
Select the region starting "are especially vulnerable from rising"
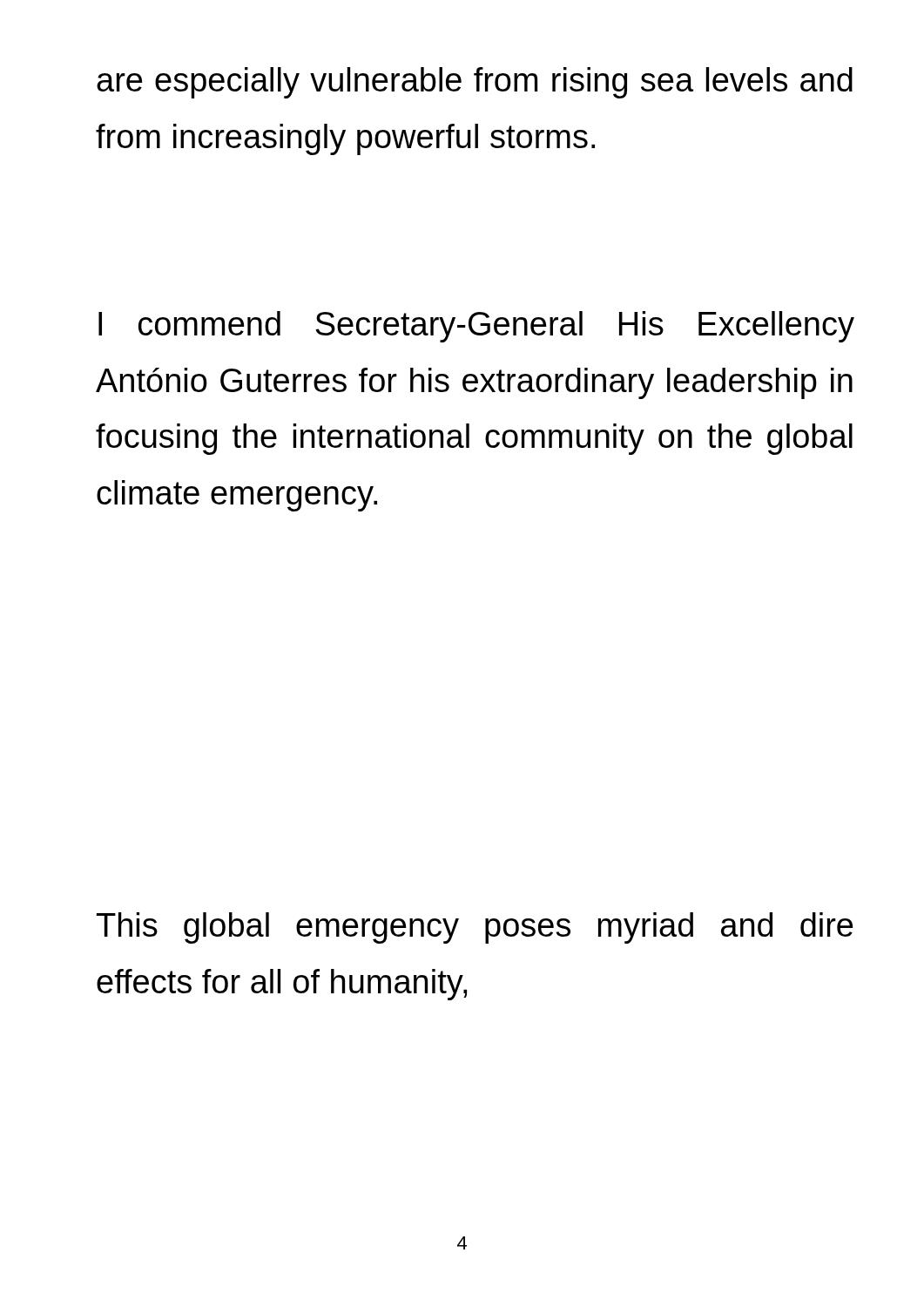point(475,108)
